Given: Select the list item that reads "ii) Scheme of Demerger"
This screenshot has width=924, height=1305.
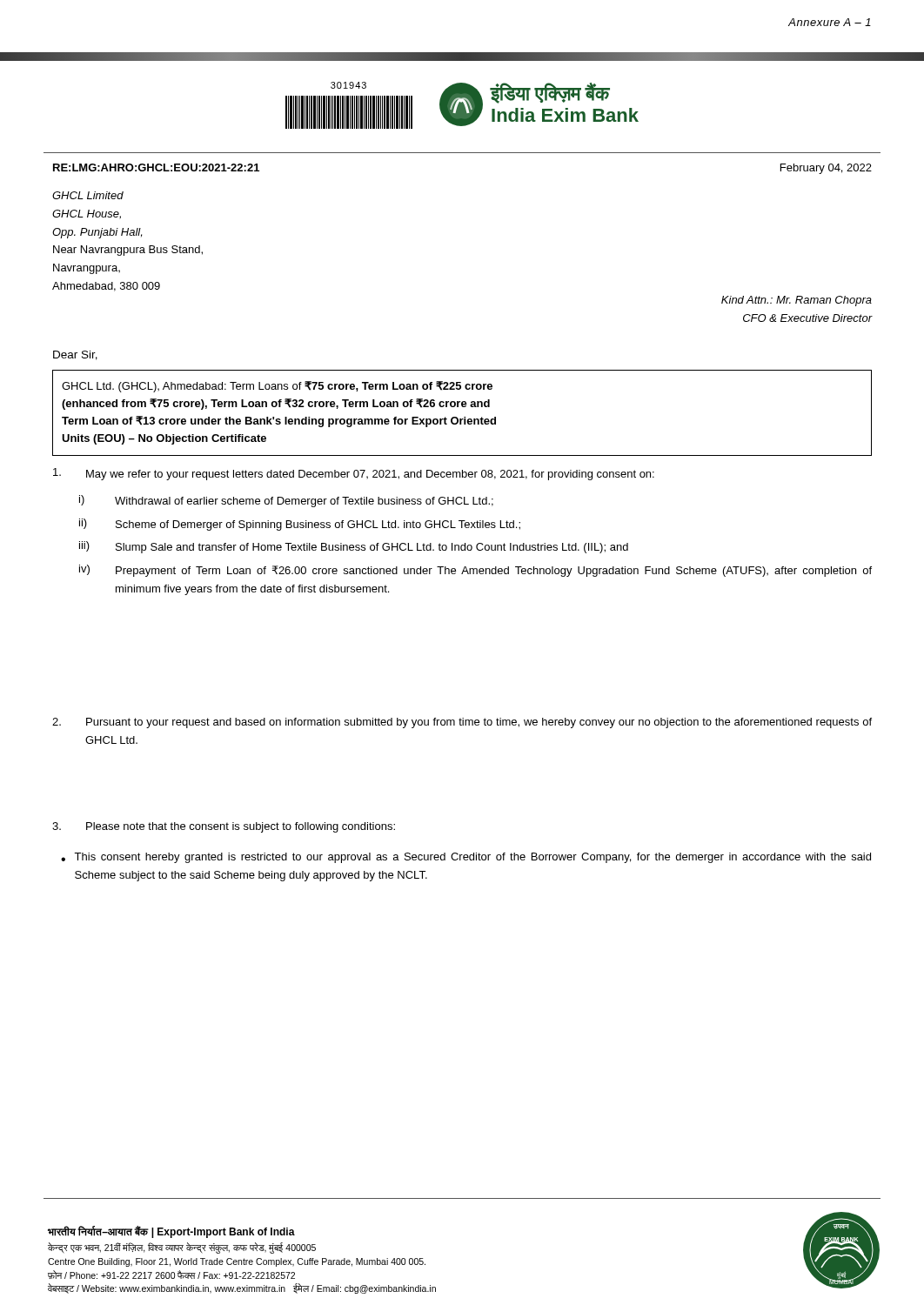Looking at the screenshot, I should tap(475, 525).
